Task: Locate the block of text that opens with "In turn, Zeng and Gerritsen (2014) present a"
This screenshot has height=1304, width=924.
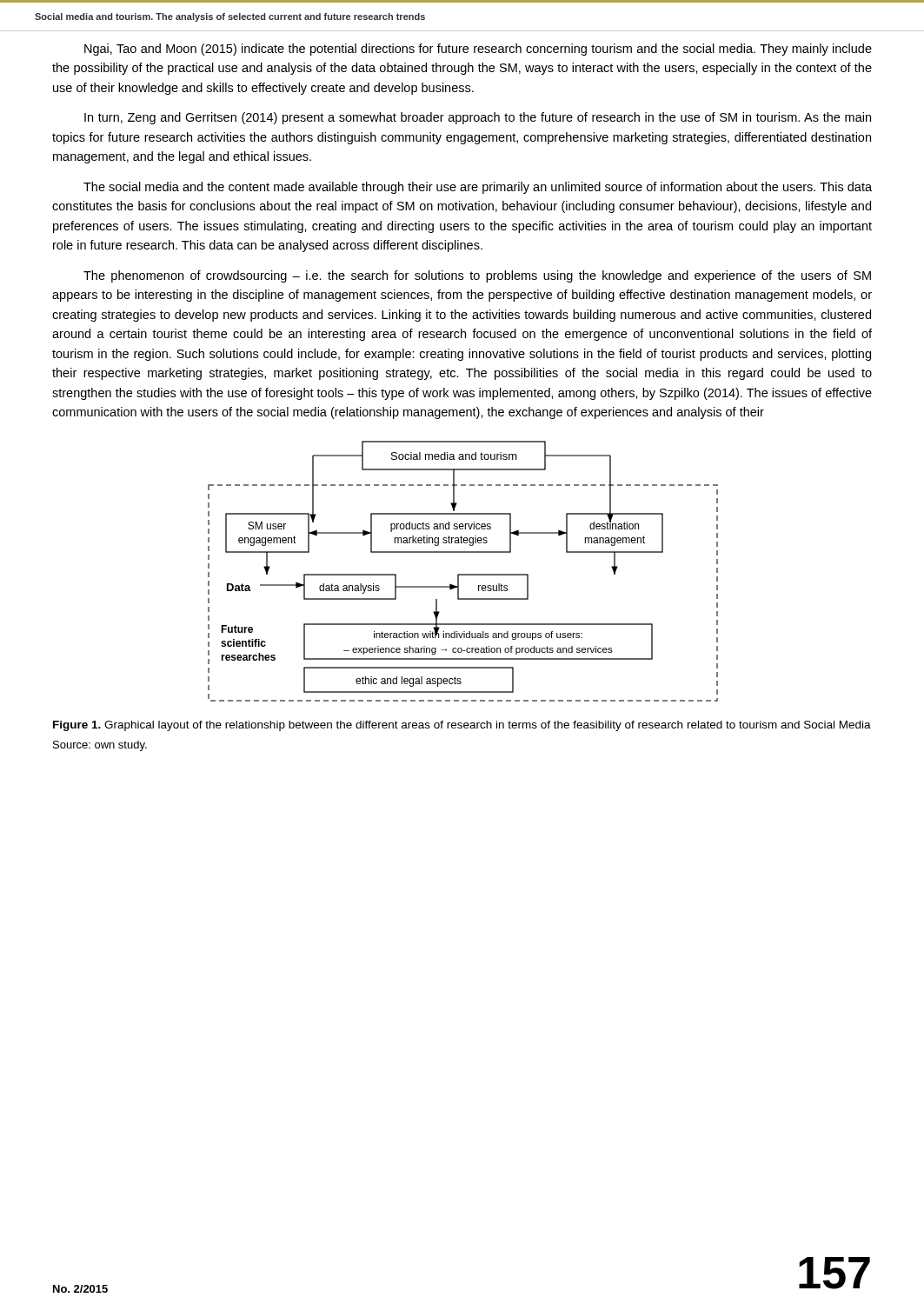Action: tap(462, 137)
